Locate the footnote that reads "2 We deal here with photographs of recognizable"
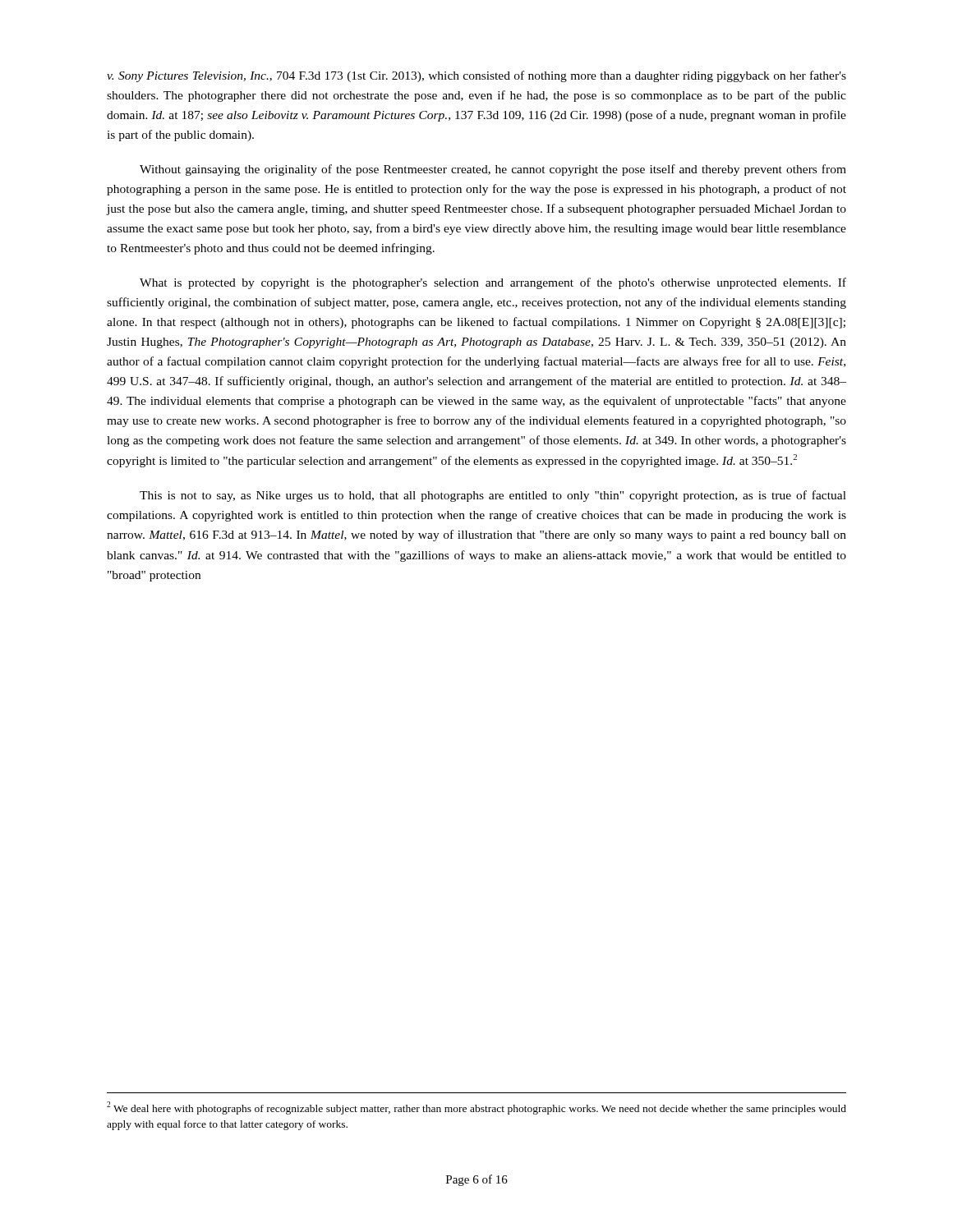The height and width of the screenshot is (1232, 953). coord(476,1116)
